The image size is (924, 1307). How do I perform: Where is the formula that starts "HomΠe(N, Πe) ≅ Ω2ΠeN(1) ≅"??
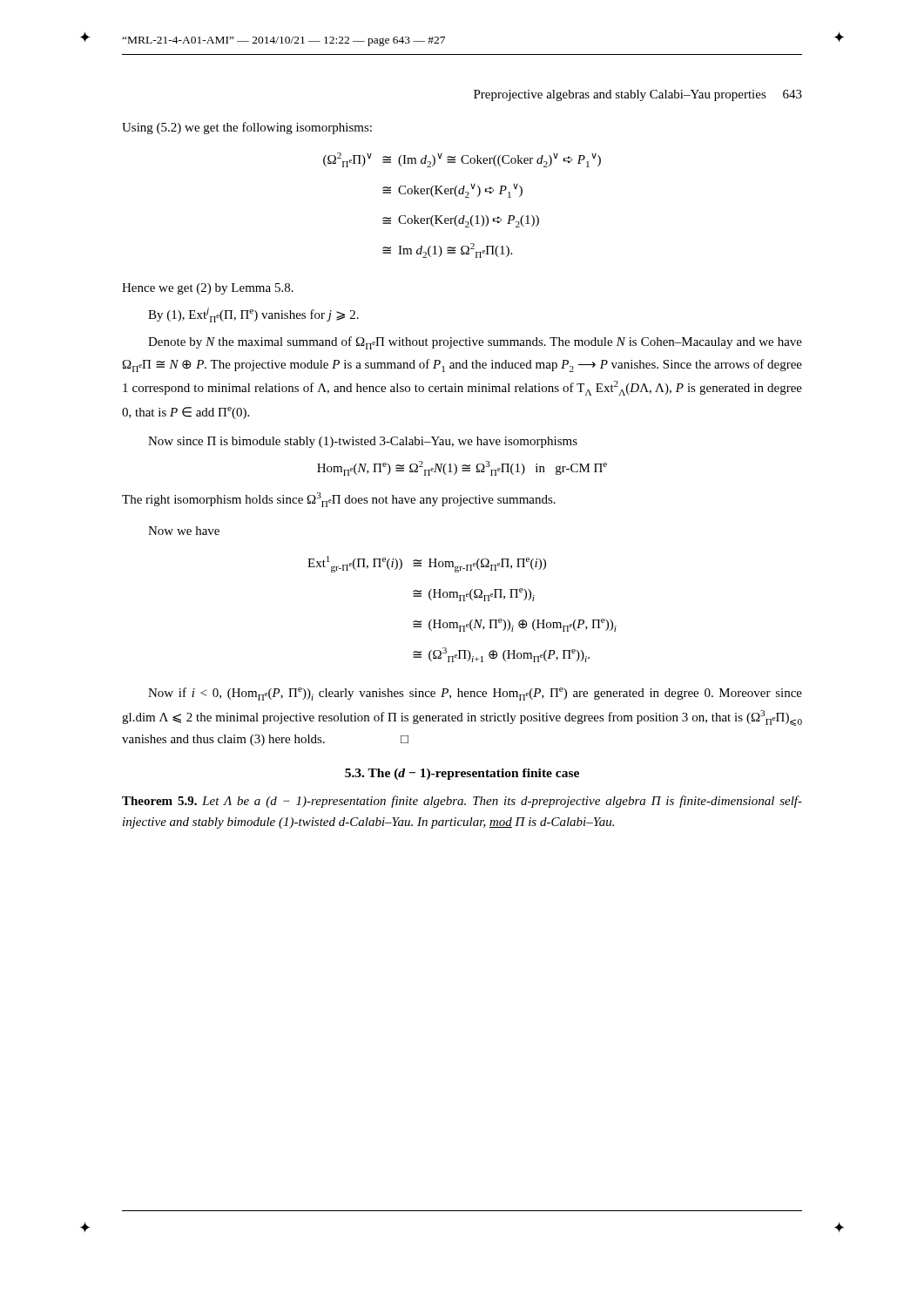tap(462, 468)
